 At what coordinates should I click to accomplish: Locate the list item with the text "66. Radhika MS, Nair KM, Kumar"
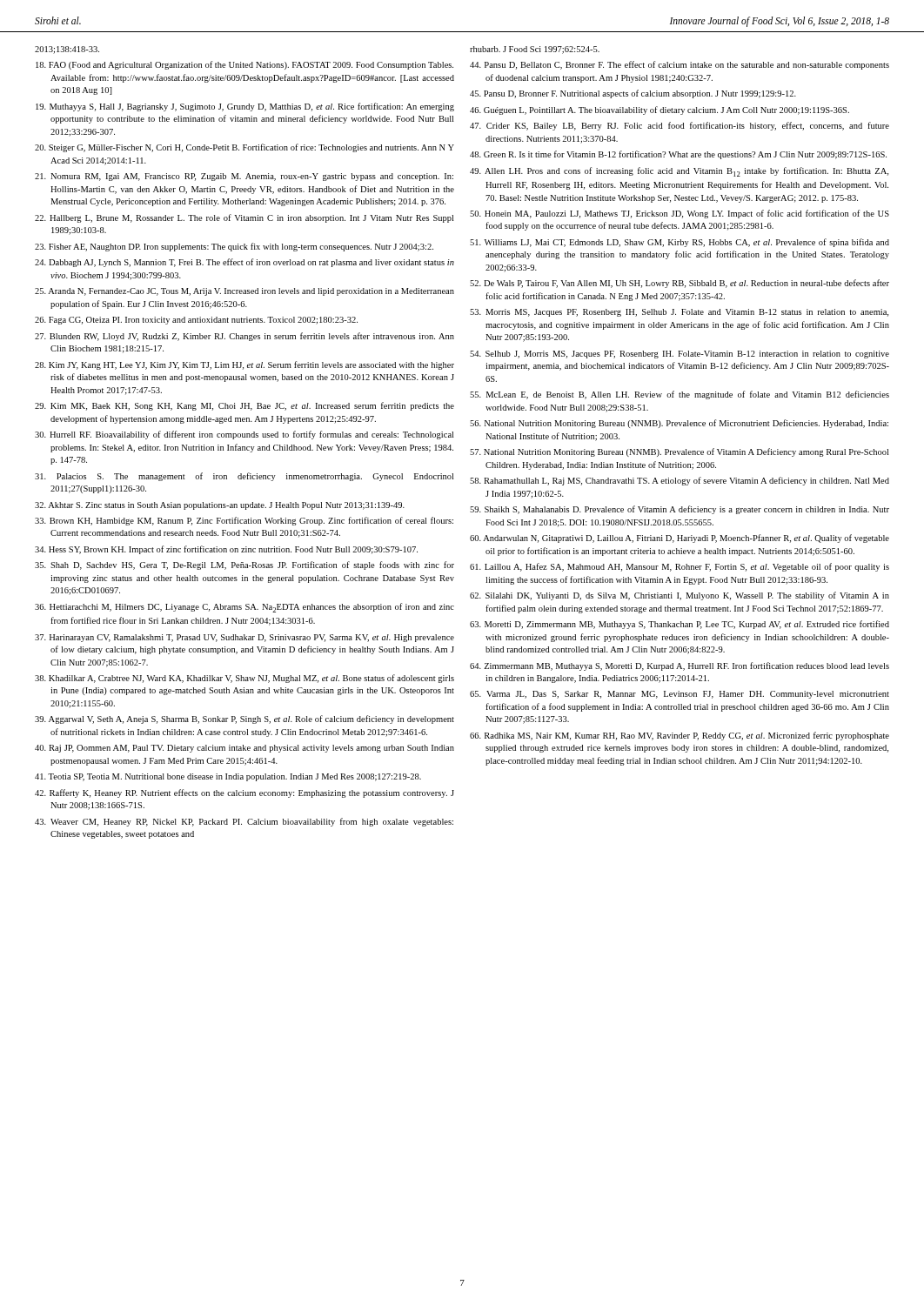point(680,748)
